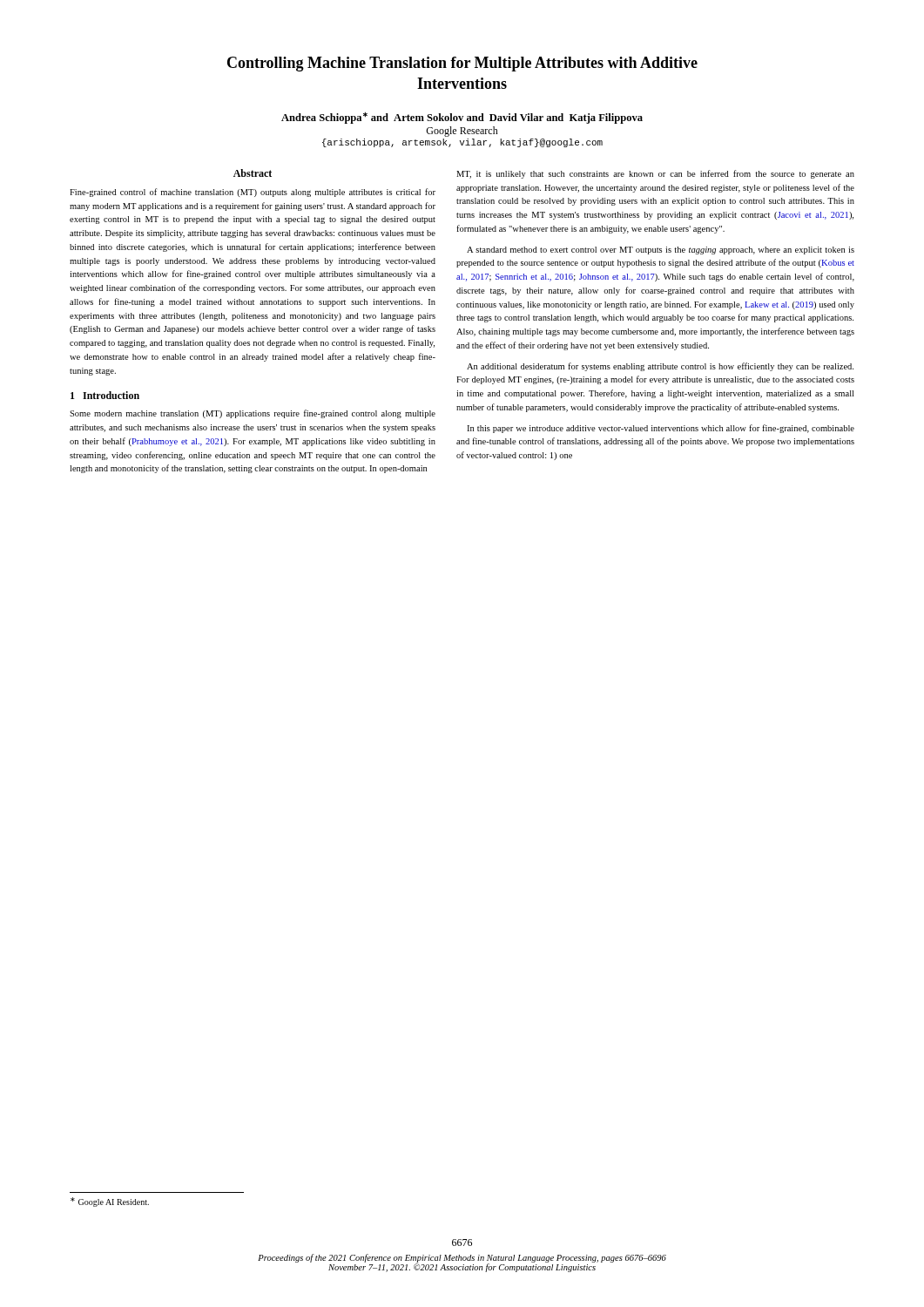Click on the text starting "MT, it is unlikely that such"
This screenshot has height=1307, width=924.
tap(655, 315)
